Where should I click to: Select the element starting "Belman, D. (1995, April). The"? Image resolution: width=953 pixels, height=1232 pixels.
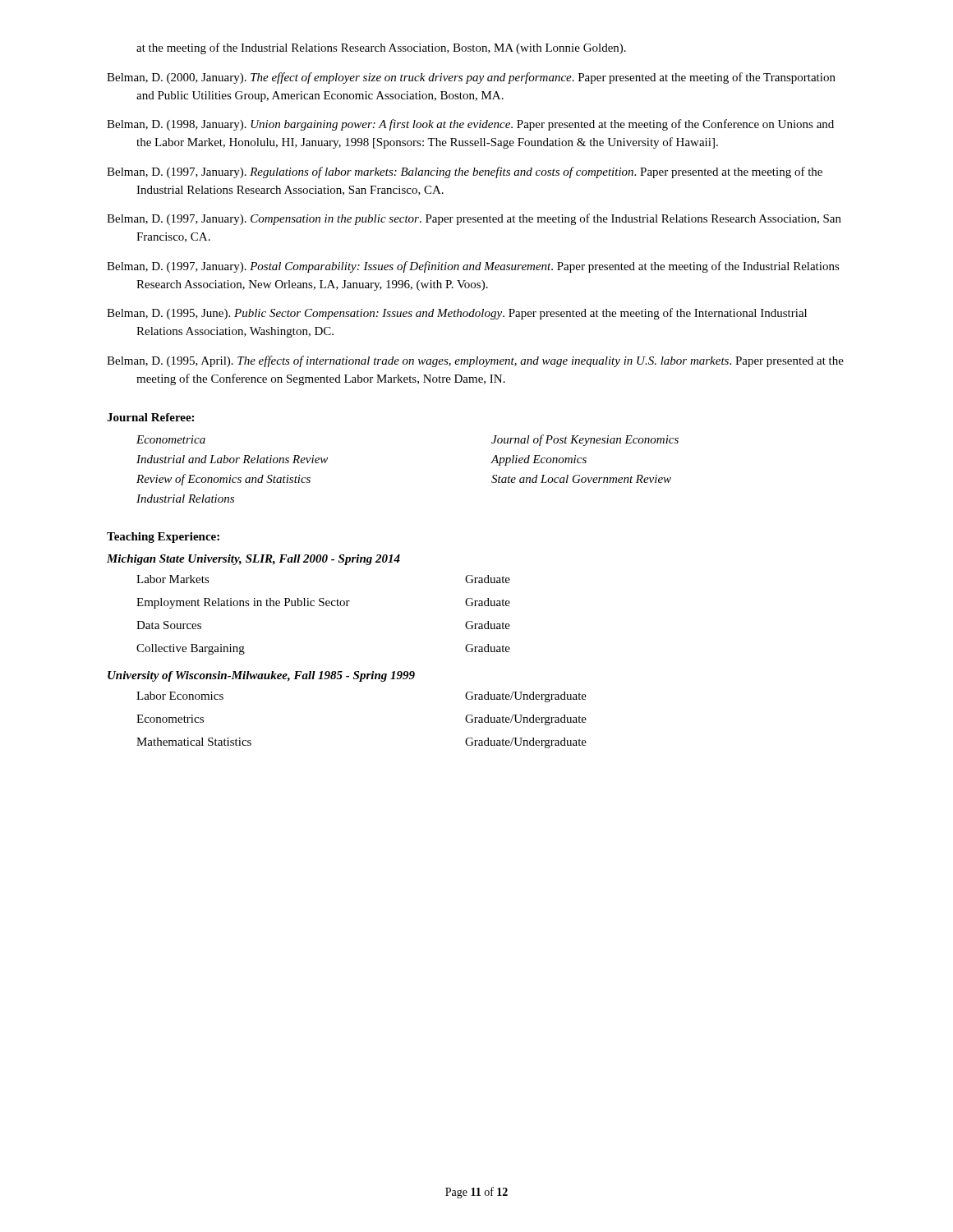475,369
